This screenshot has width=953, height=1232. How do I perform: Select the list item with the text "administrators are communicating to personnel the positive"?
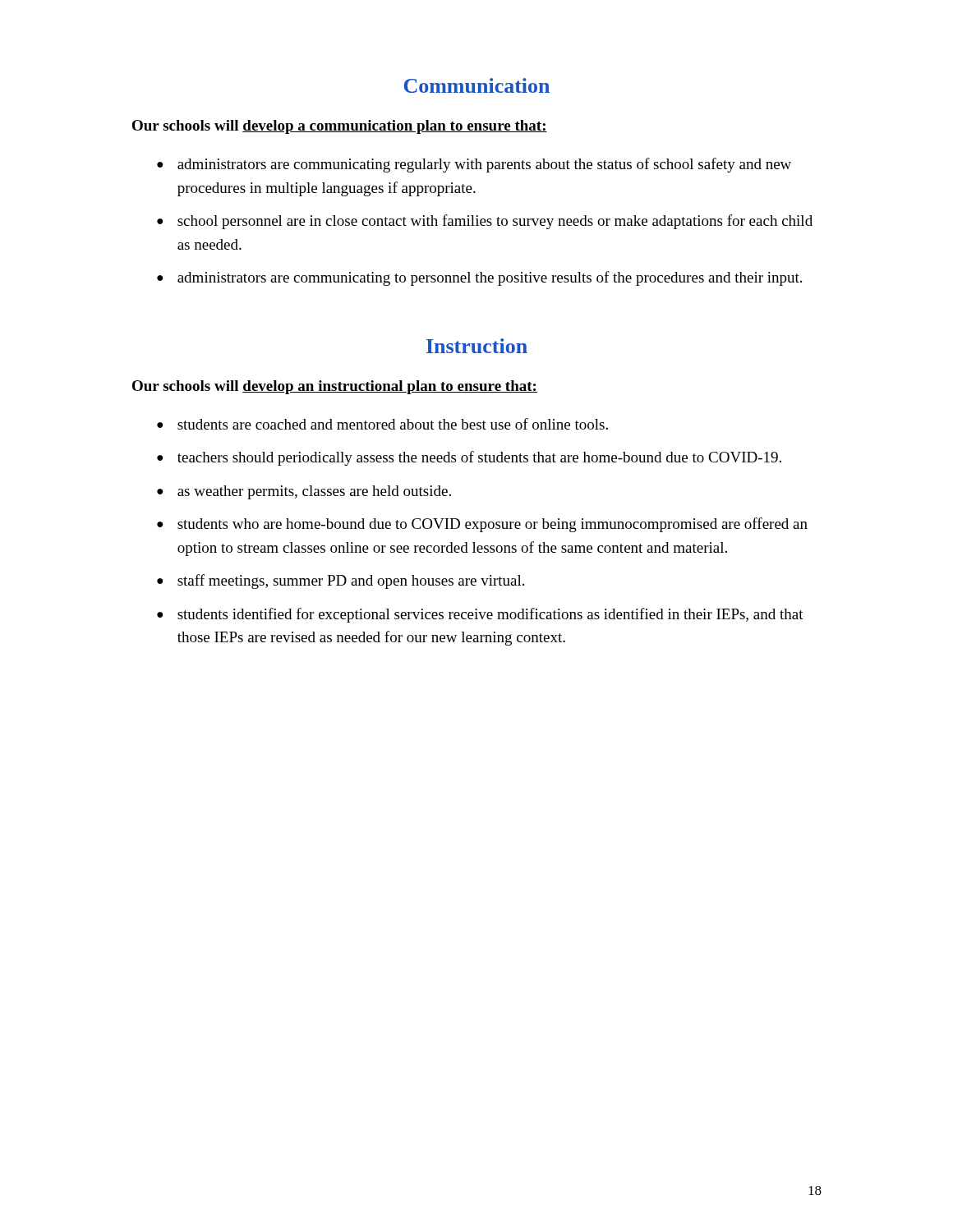point(489,278)
